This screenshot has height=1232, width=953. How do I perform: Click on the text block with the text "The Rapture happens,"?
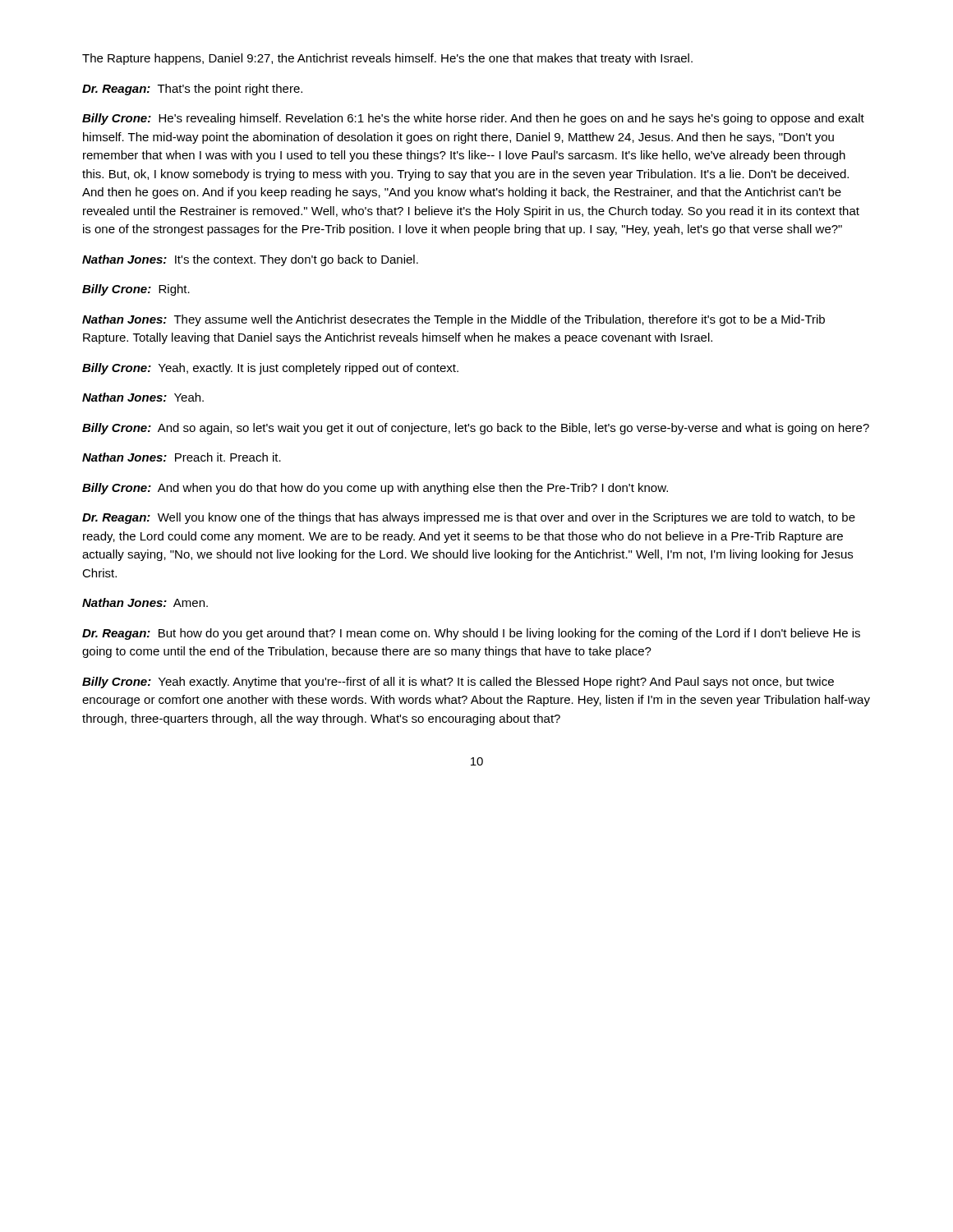(x=476, y=59)
